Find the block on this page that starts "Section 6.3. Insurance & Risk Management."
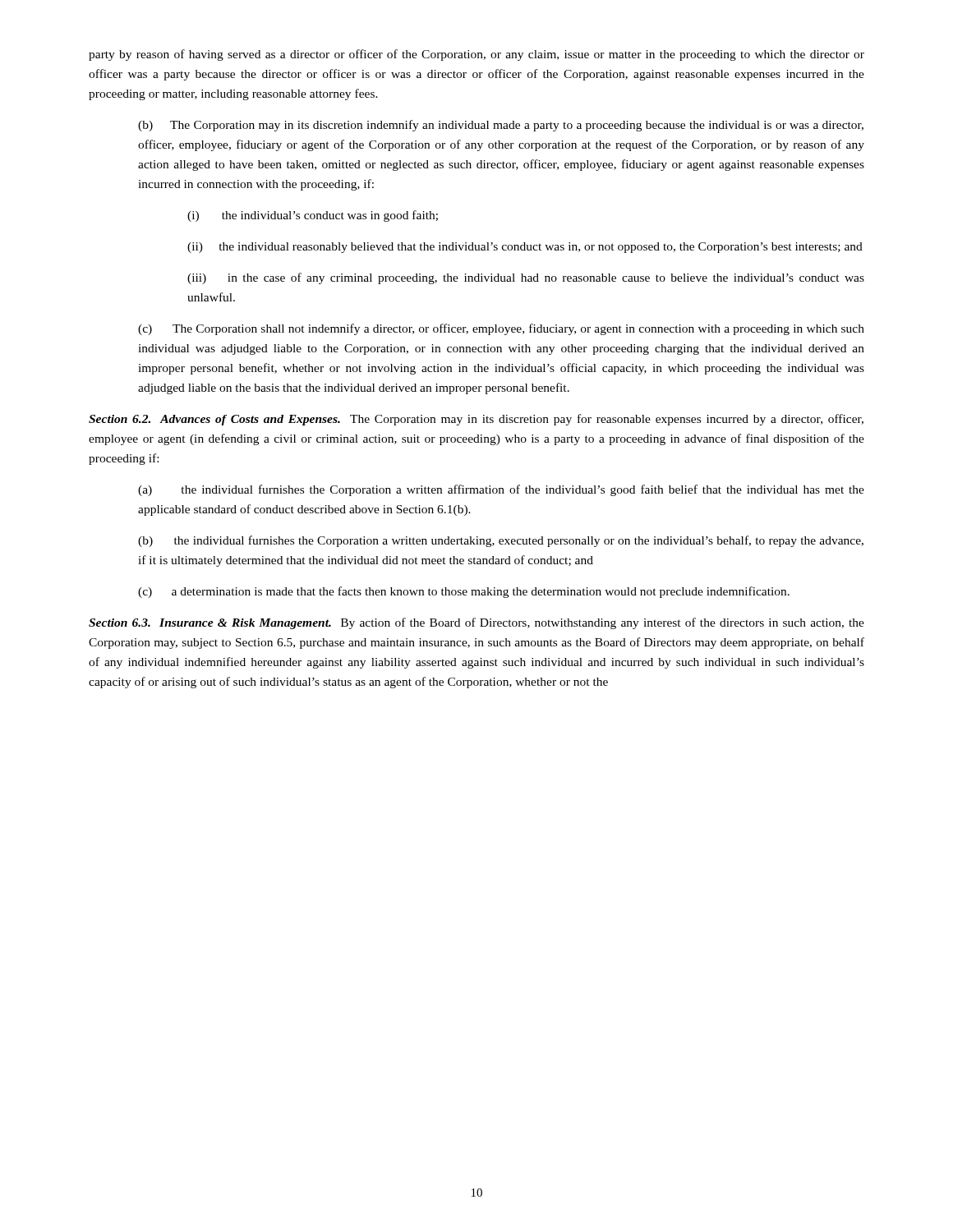953x1232 pixels. click(x=476, y=652)
